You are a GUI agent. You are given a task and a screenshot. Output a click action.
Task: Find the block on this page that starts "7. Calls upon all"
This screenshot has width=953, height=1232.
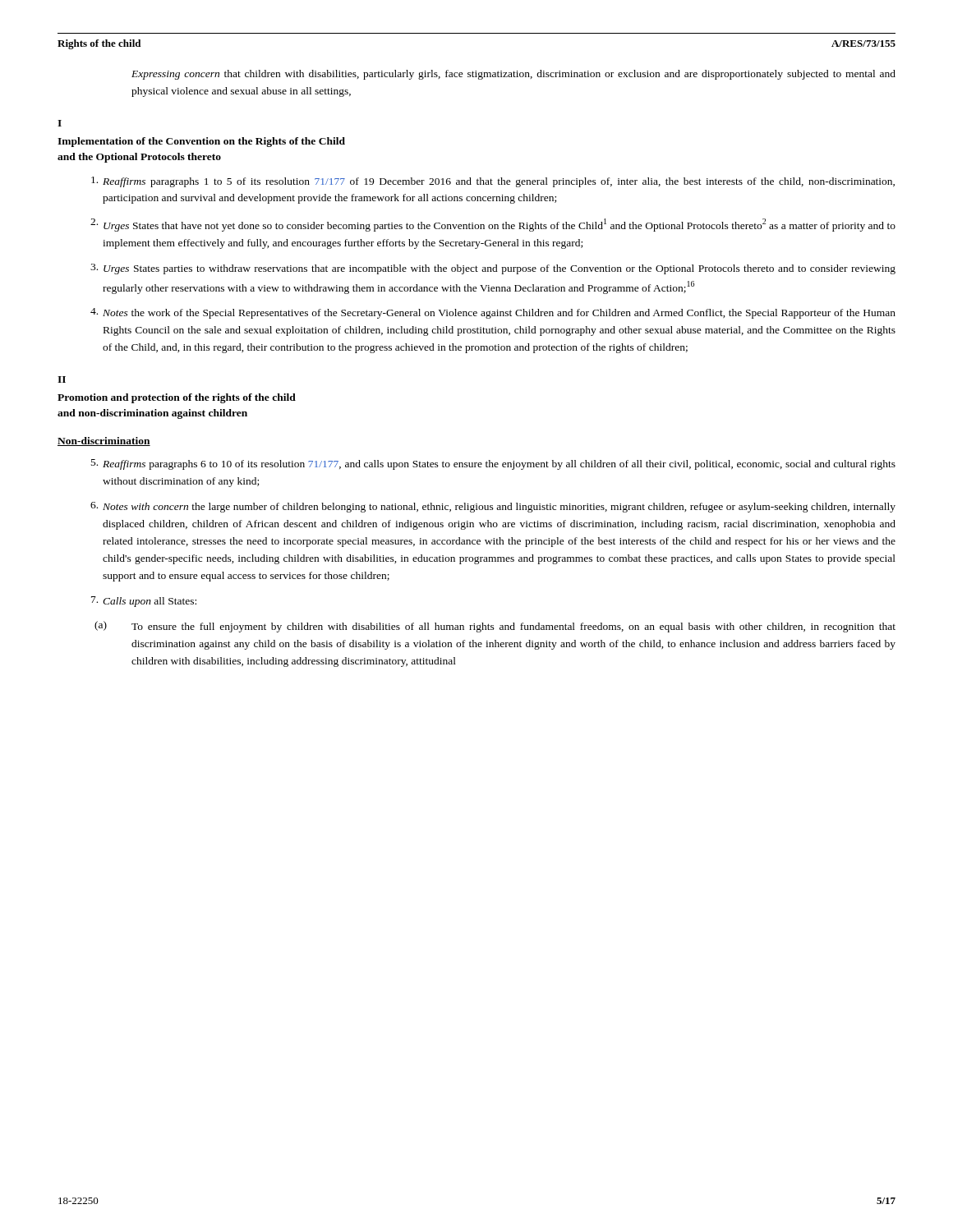pyautogui.click(x=150, y=602)
